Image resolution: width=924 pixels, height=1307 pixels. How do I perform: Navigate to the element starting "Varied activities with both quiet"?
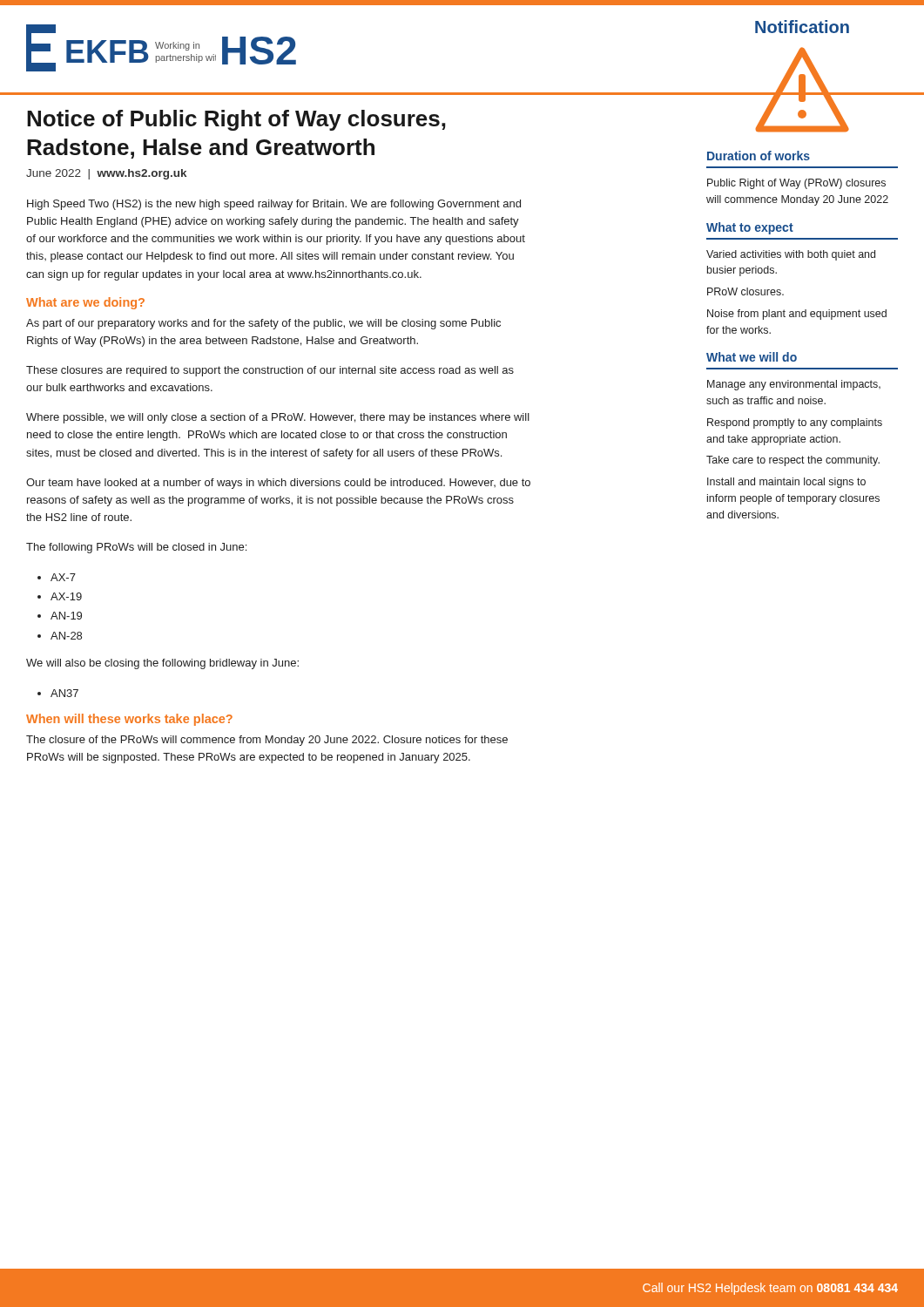pos(802,262)
